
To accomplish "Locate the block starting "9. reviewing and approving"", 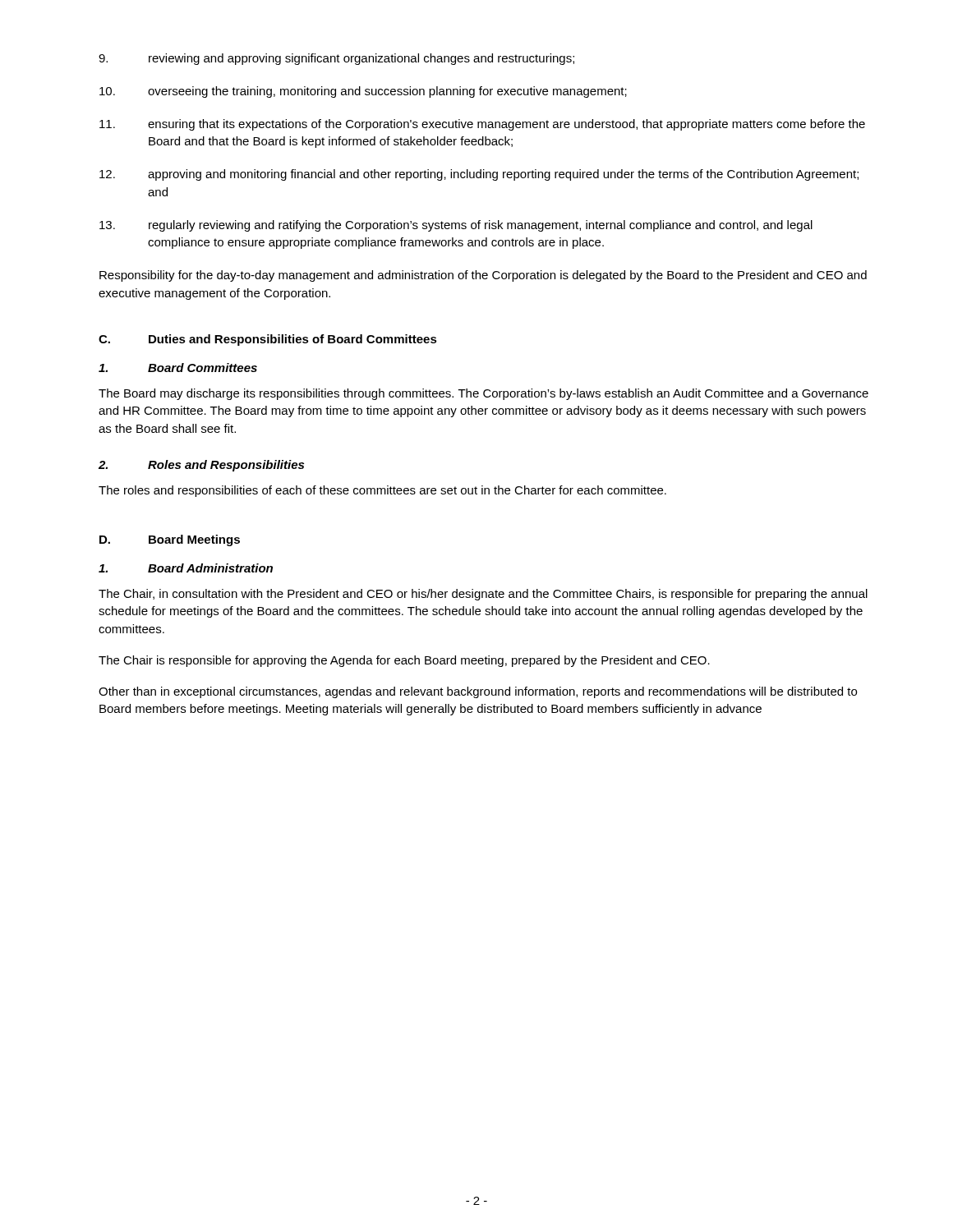I will pos(485,58).
